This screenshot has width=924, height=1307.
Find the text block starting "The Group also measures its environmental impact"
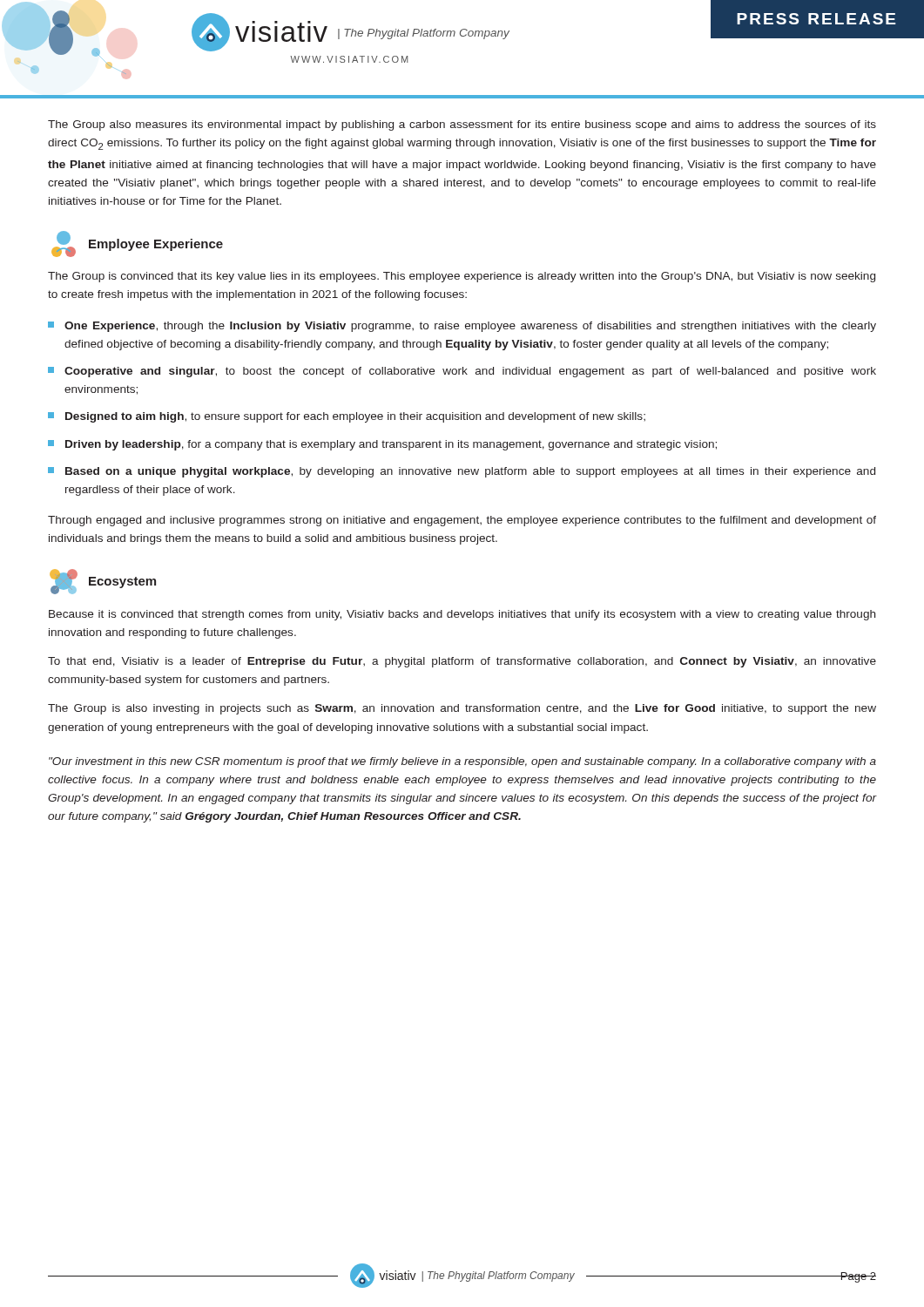[462, 163]
